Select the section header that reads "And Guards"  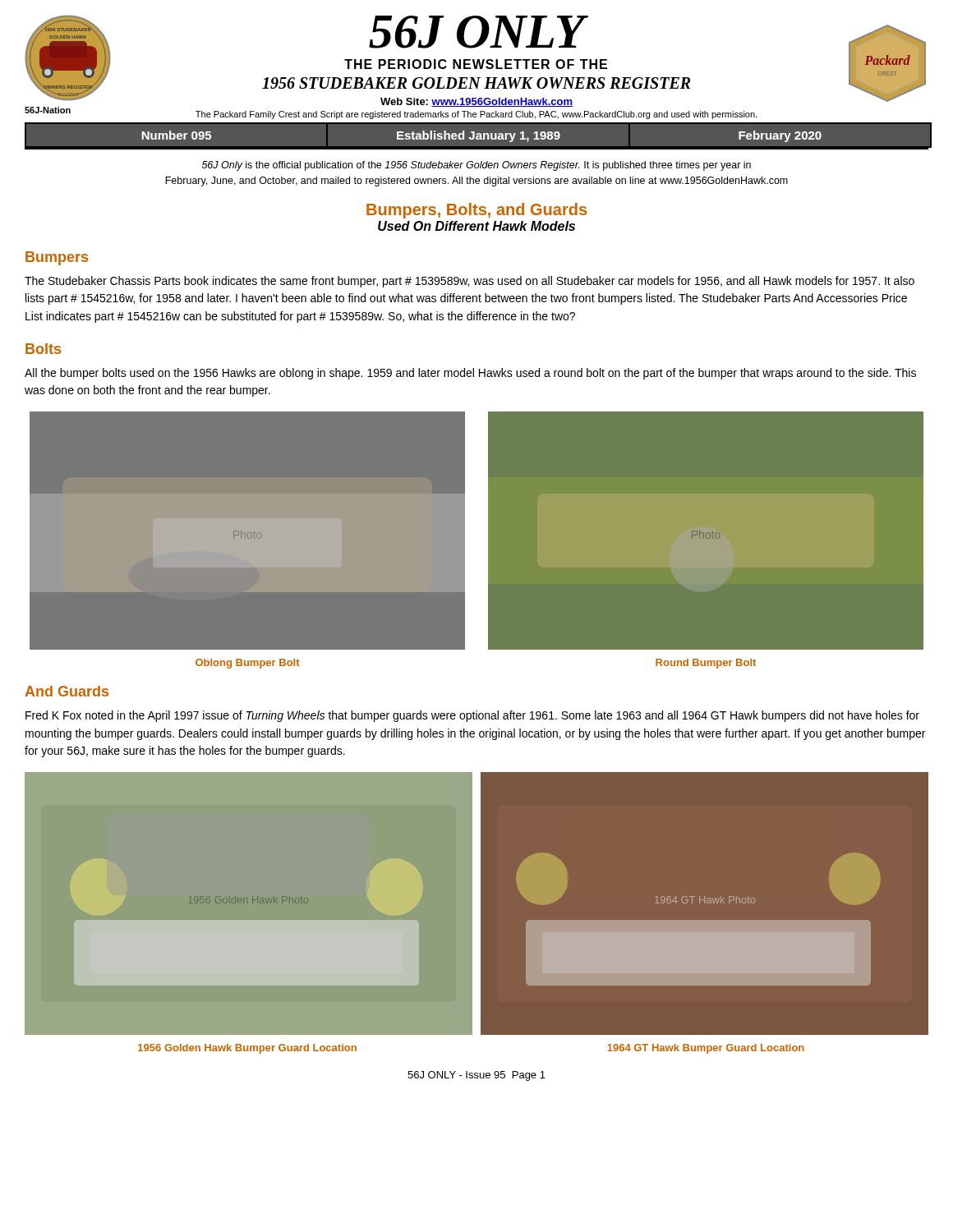pos(67,691)
